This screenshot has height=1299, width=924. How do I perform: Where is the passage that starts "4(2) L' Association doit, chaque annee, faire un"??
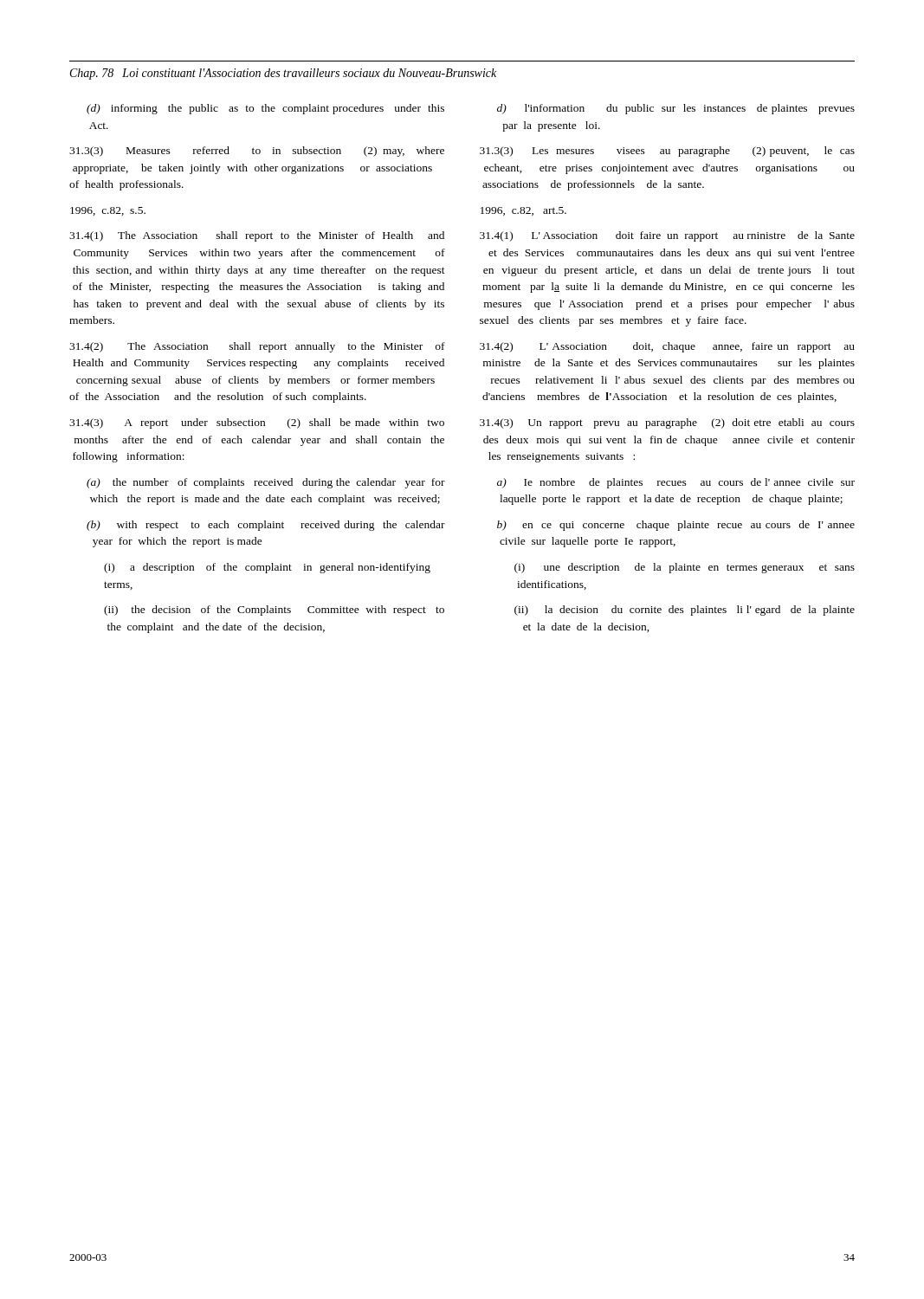(667, 371)
